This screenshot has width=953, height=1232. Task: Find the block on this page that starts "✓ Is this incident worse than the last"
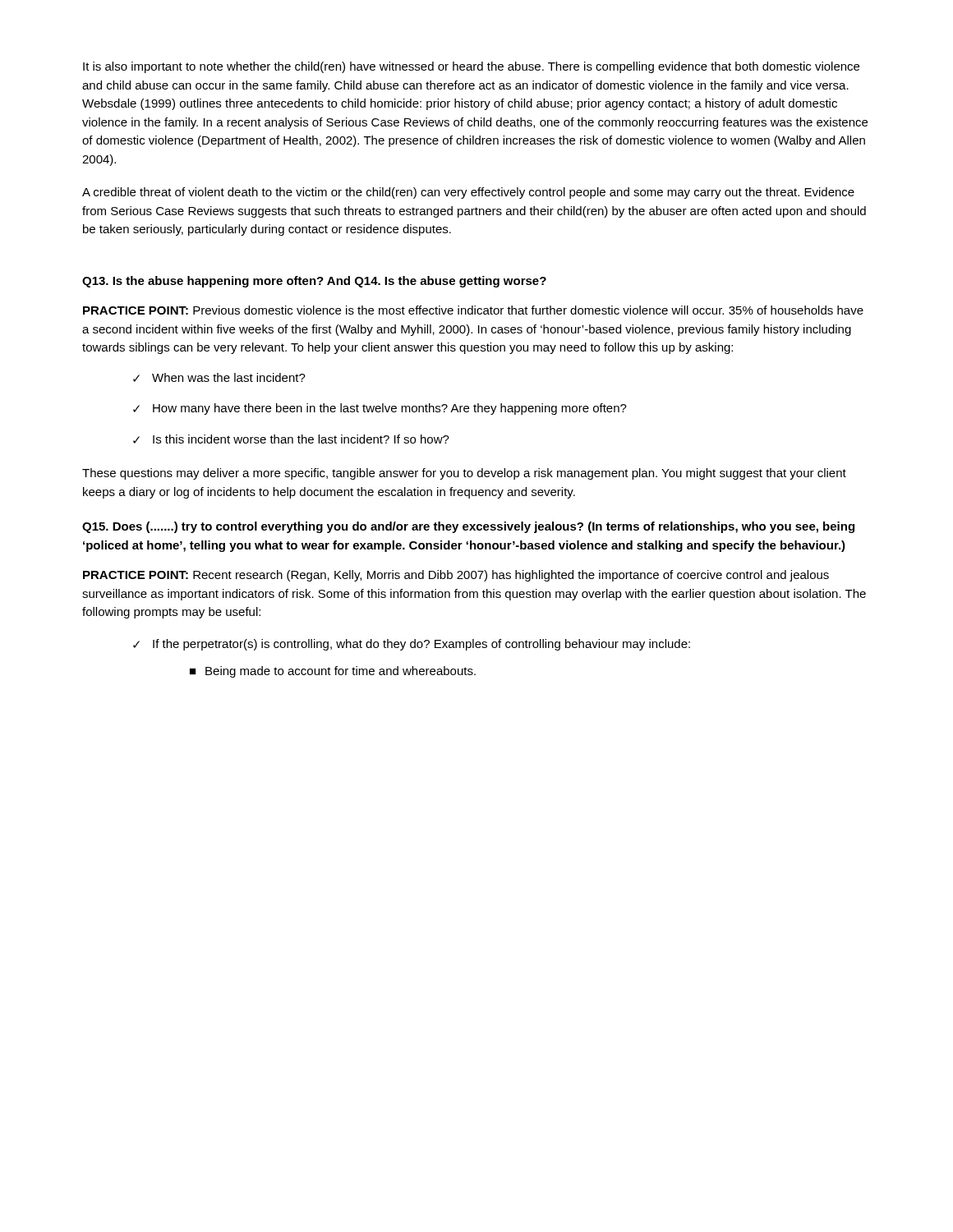tap(290, 440)
